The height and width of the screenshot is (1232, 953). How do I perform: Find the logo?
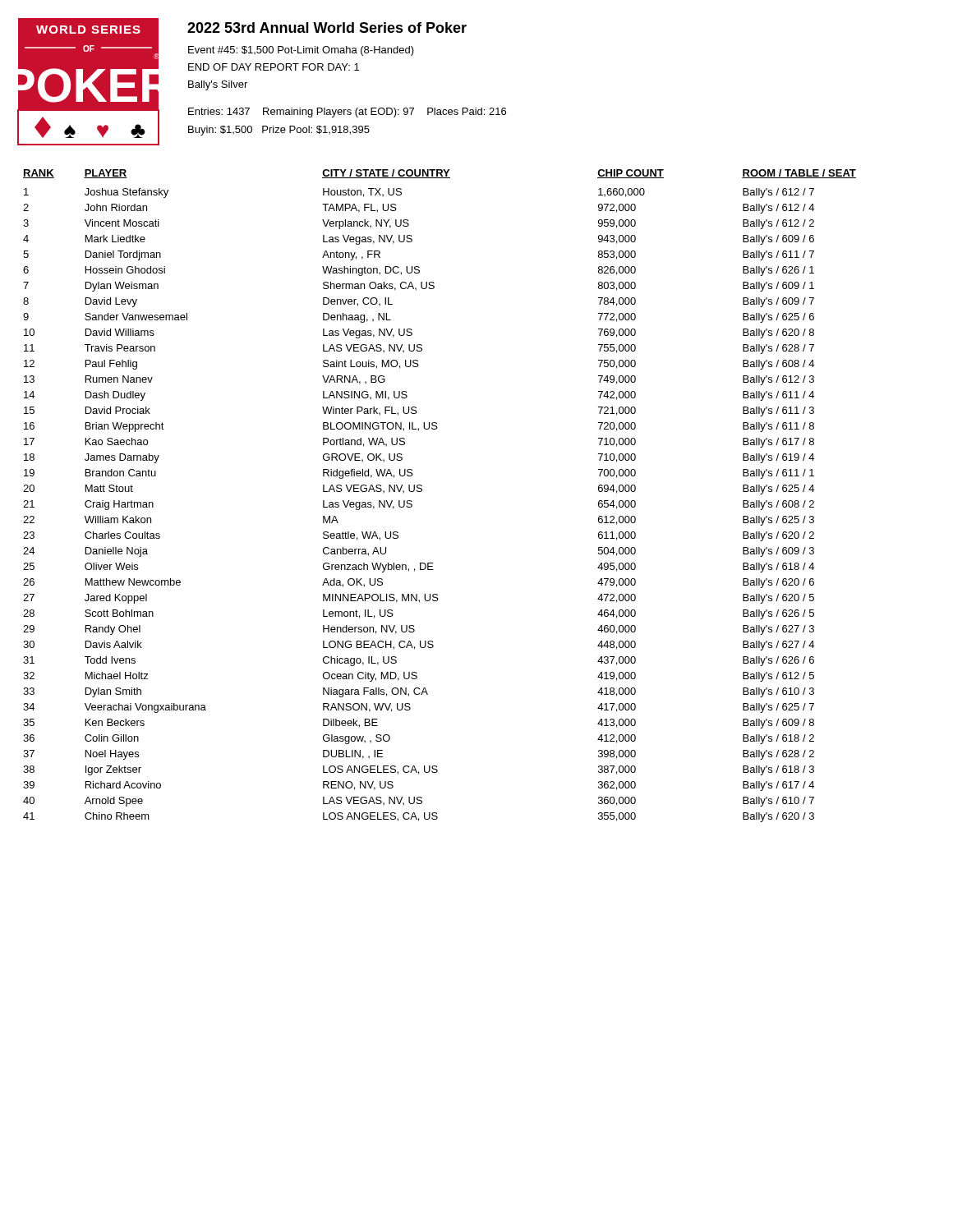(x=90, y=82)
